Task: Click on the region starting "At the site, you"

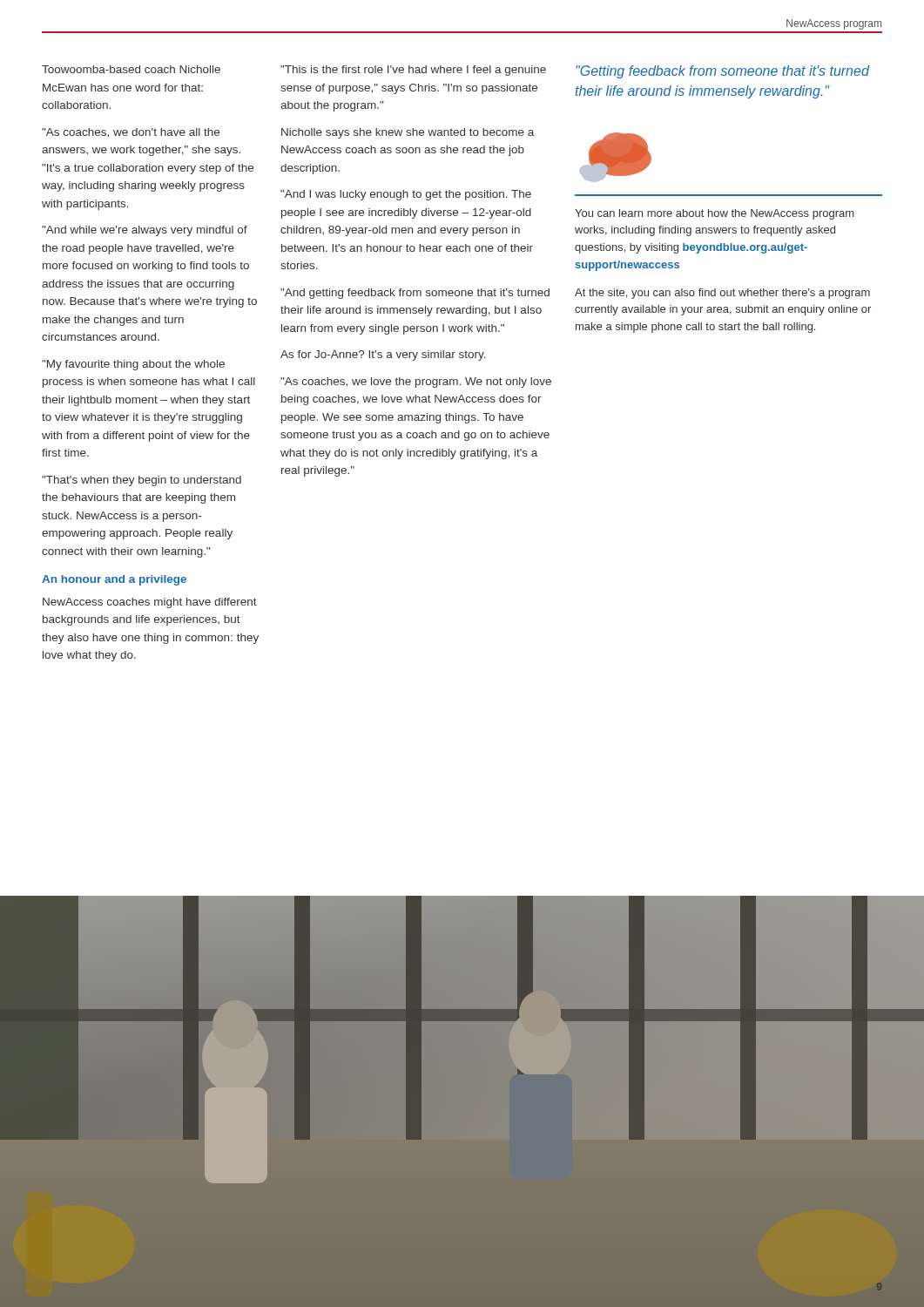Action: [x=723, y=309]
